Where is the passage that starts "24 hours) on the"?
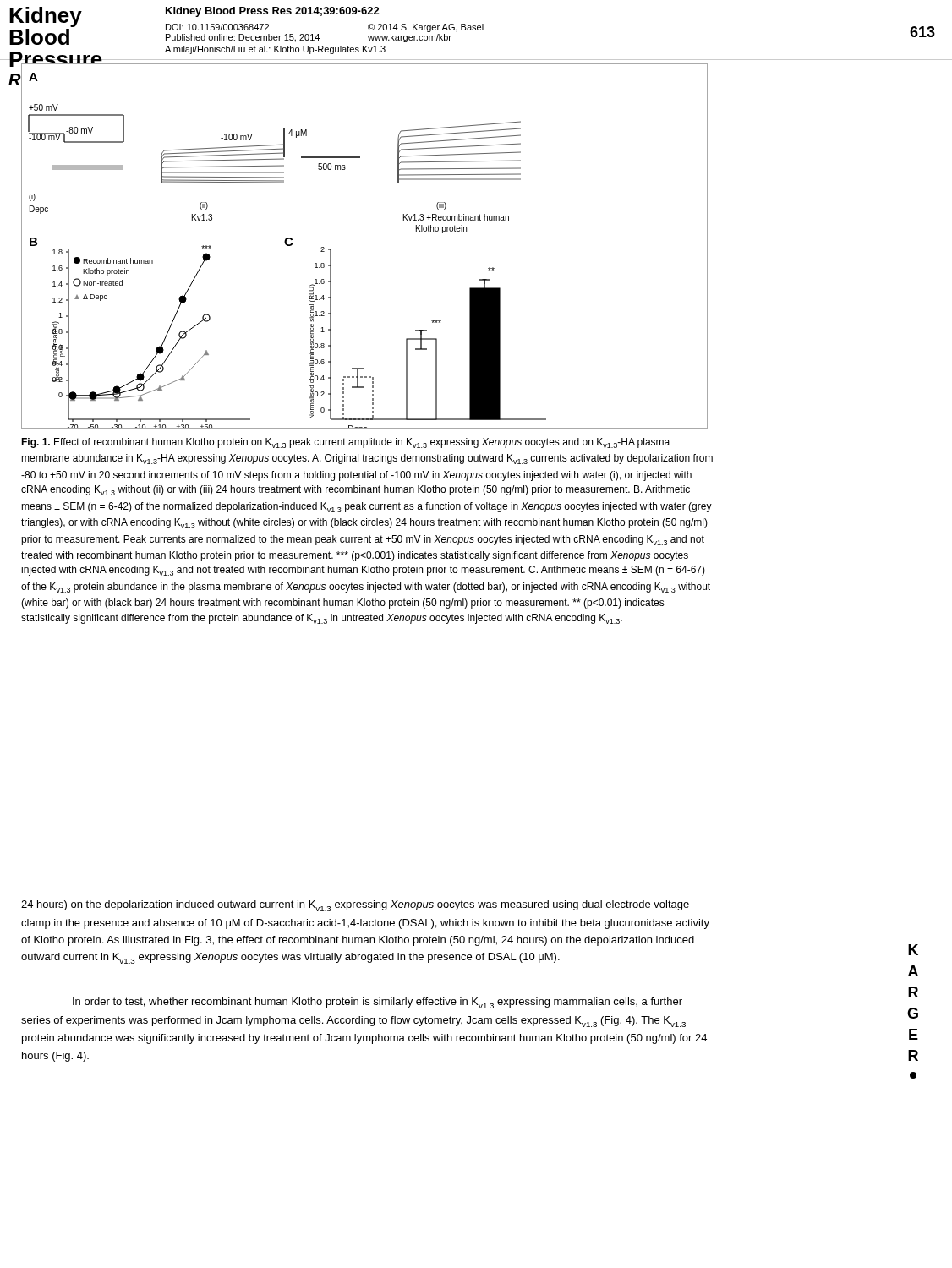This screenshot has height=1268, width=952. pos(365,931)
